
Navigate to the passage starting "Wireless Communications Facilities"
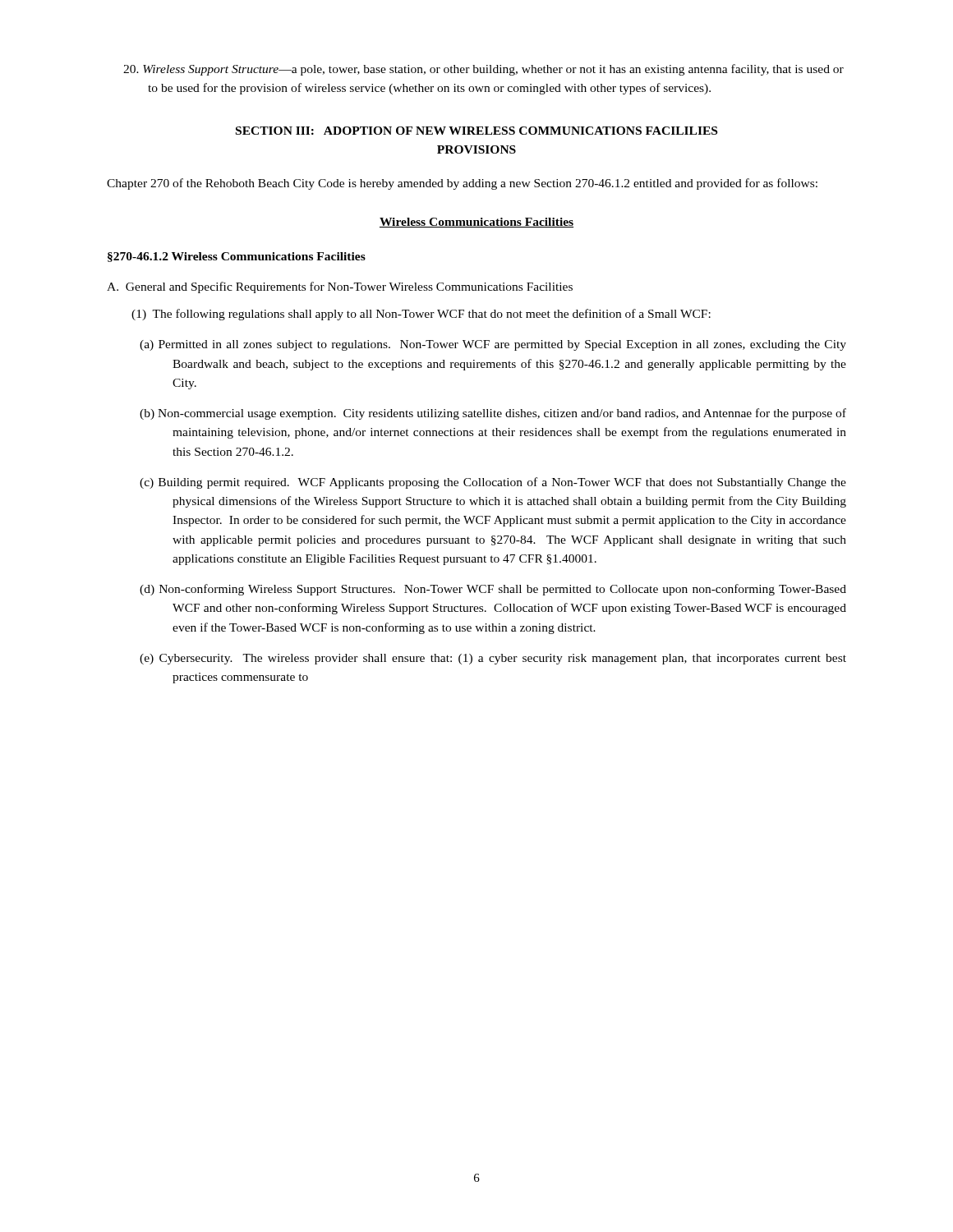click(476, 222)
